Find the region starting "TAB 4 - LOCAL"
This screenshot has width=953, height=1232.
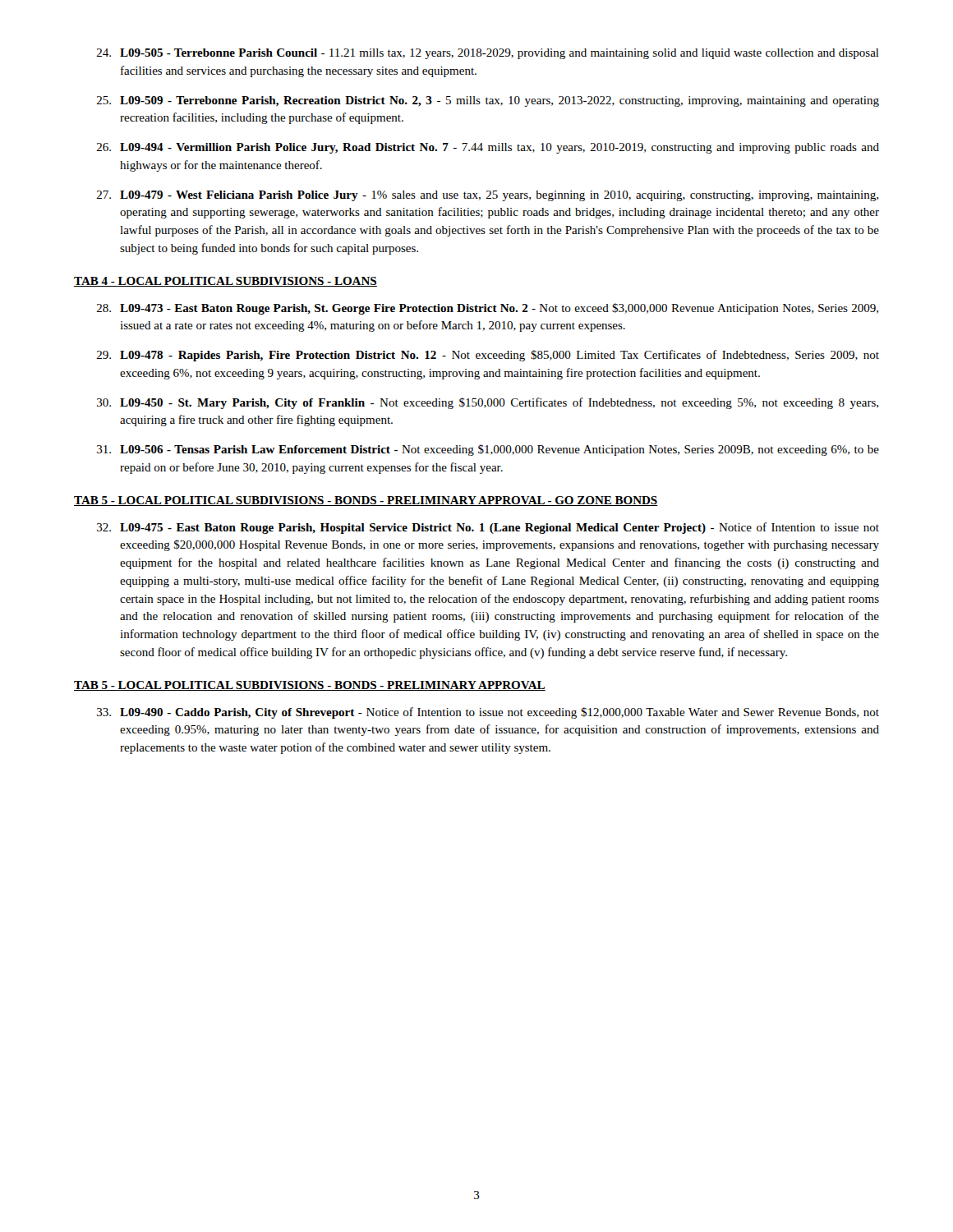point(225,280)
